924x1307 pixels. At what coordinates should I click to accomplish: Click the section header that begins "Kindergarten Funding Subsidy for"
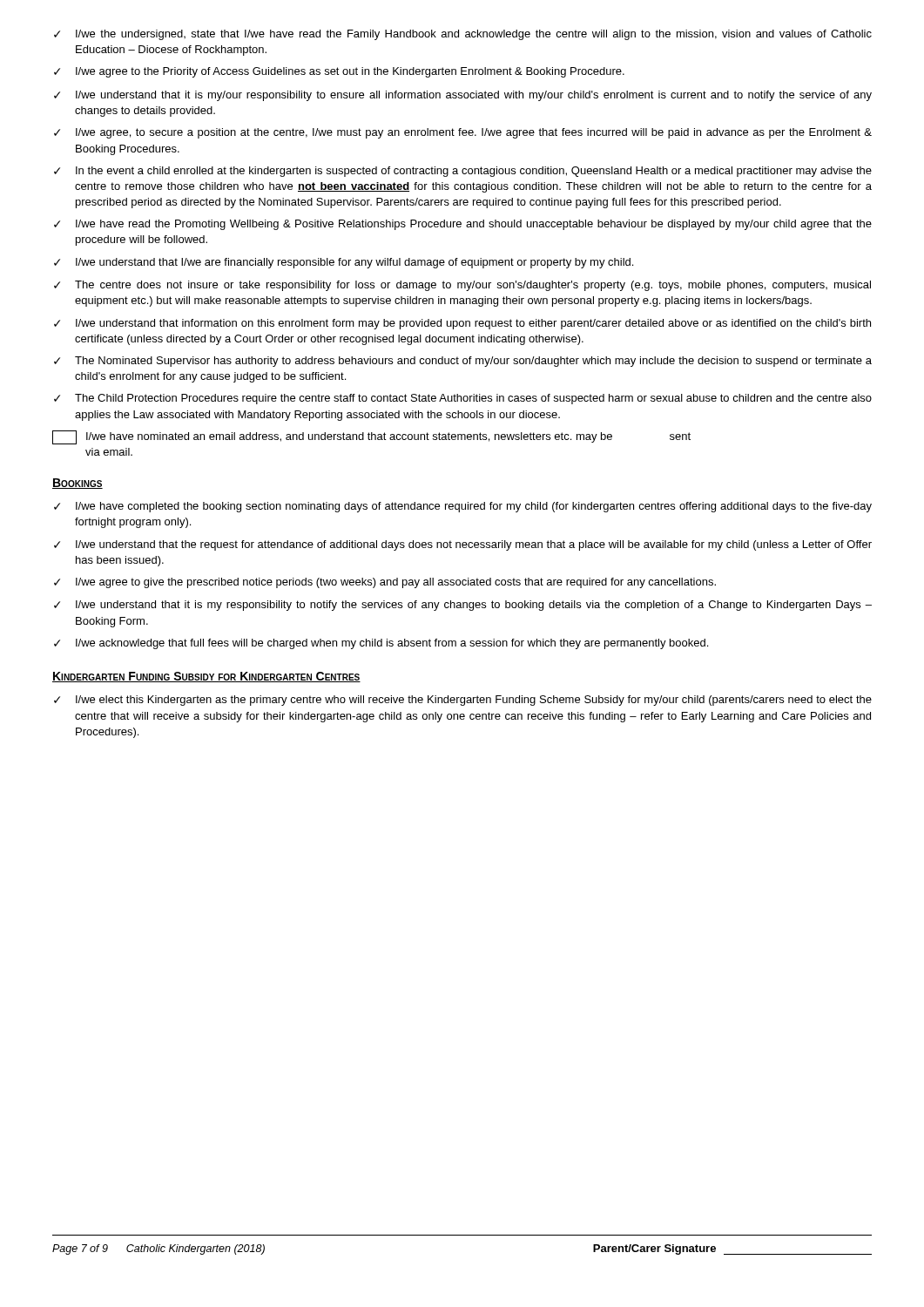click(x=206, y=677)
